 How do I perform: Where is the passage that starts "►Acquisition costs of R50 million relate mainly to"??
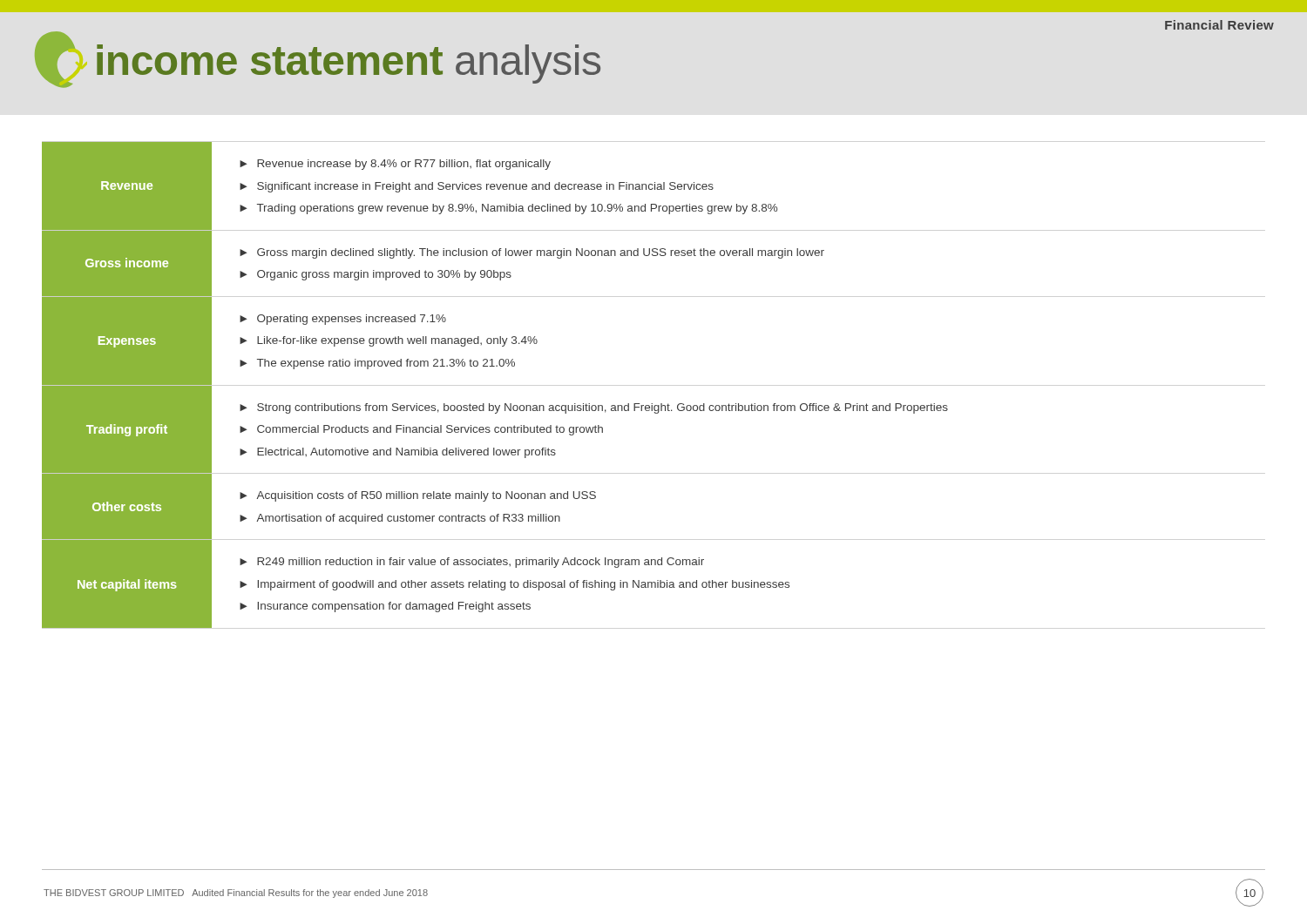click(417, 495)
